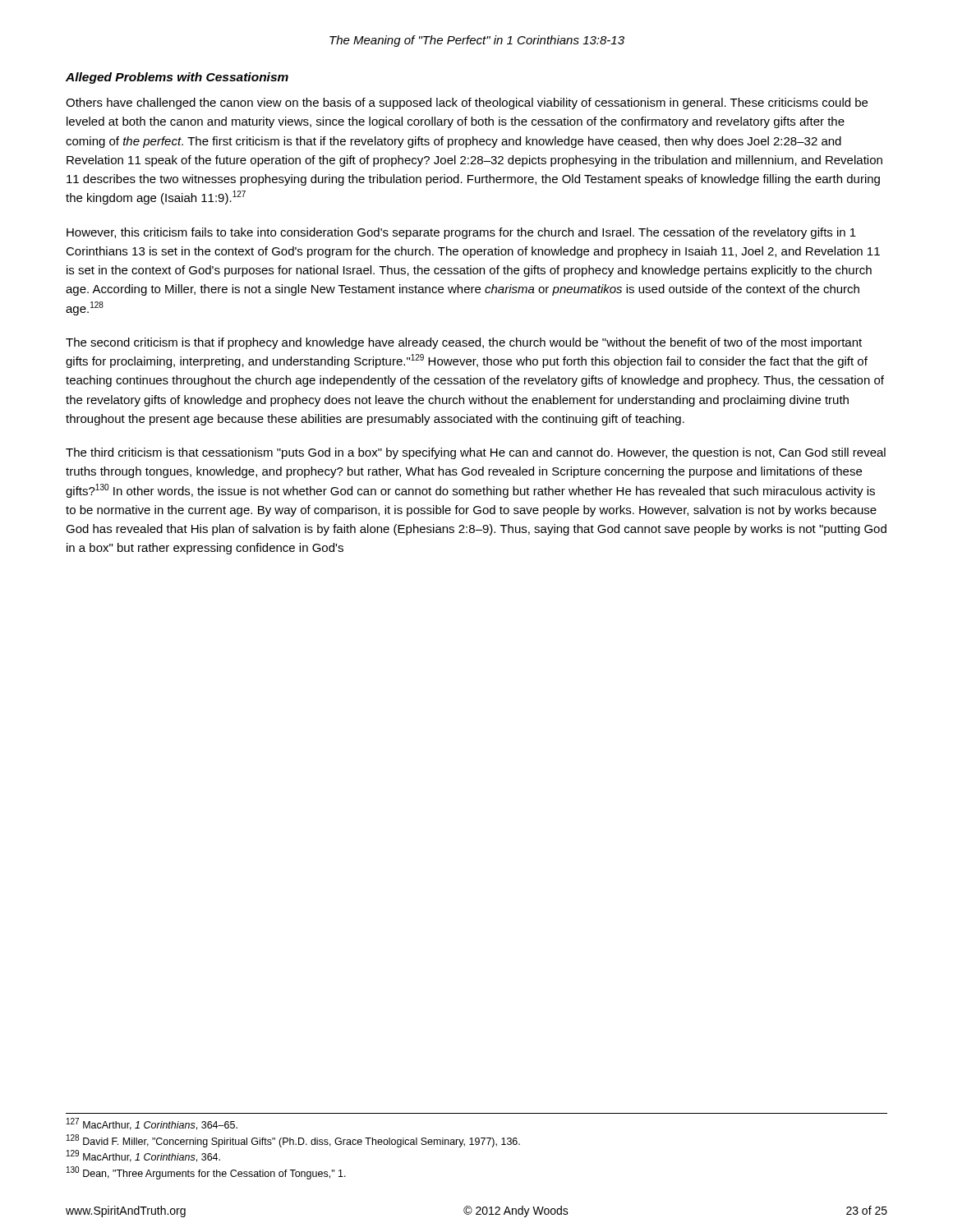Viewport: 953px width, 1232px height.
Task: Point to the block beginning "127 MacArthur, 1 Corinthians,"
Action: [152, 1125]
